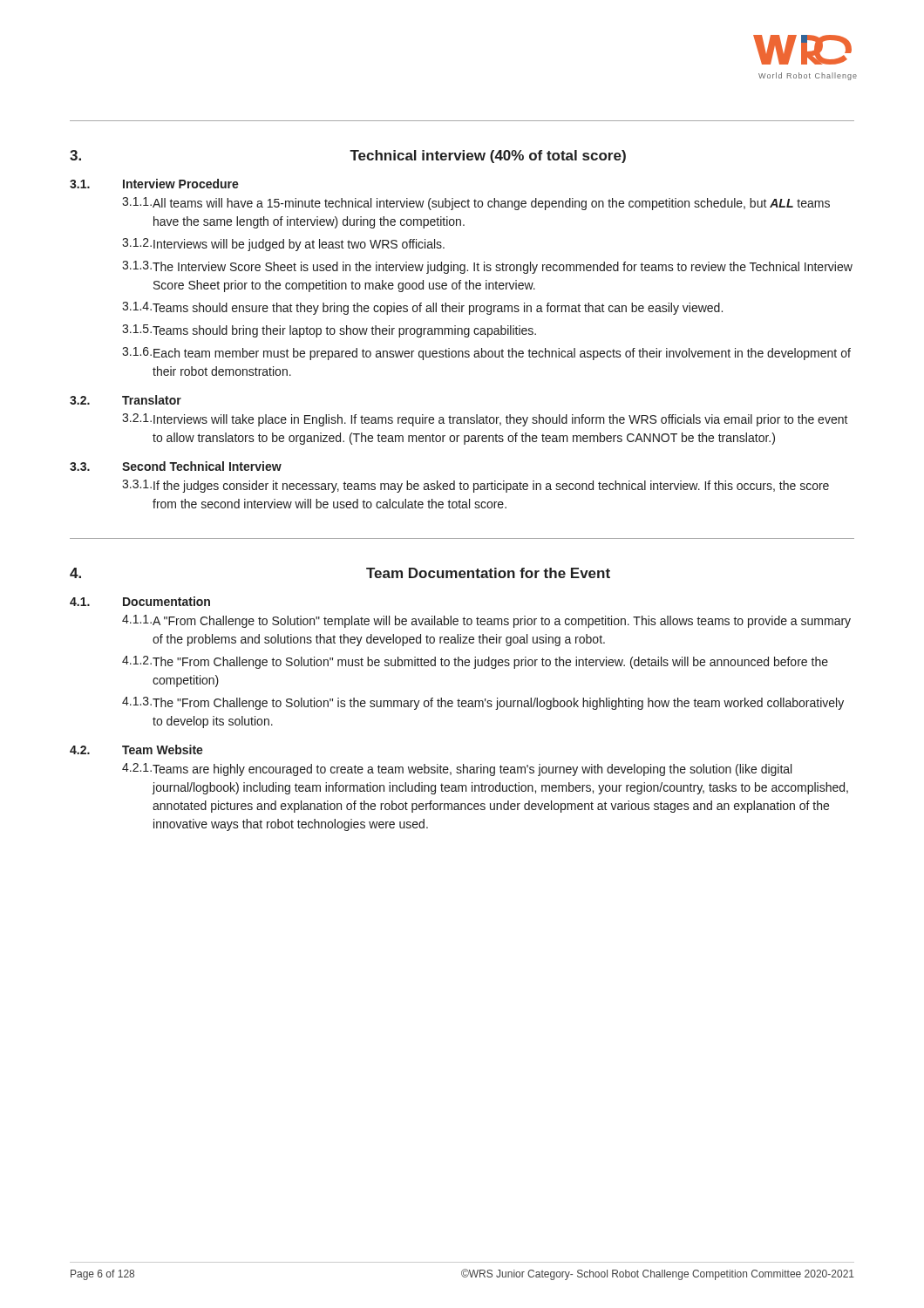Select the element starting "4.1.2. The "From Challenge"
This screenshot has height=1308, width=924.
462,671
